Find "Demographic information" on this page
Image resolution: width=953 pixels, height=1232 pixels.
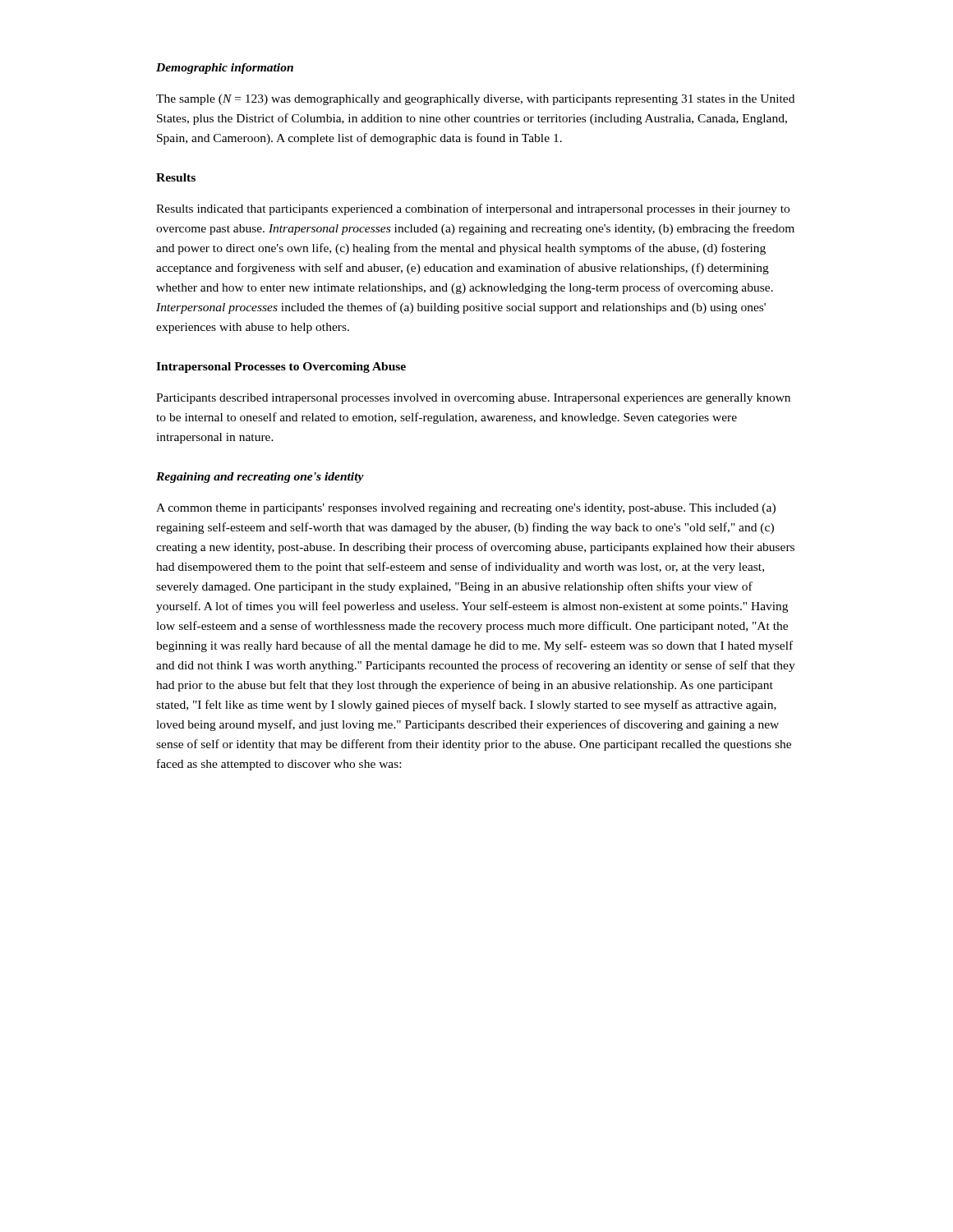225,67
